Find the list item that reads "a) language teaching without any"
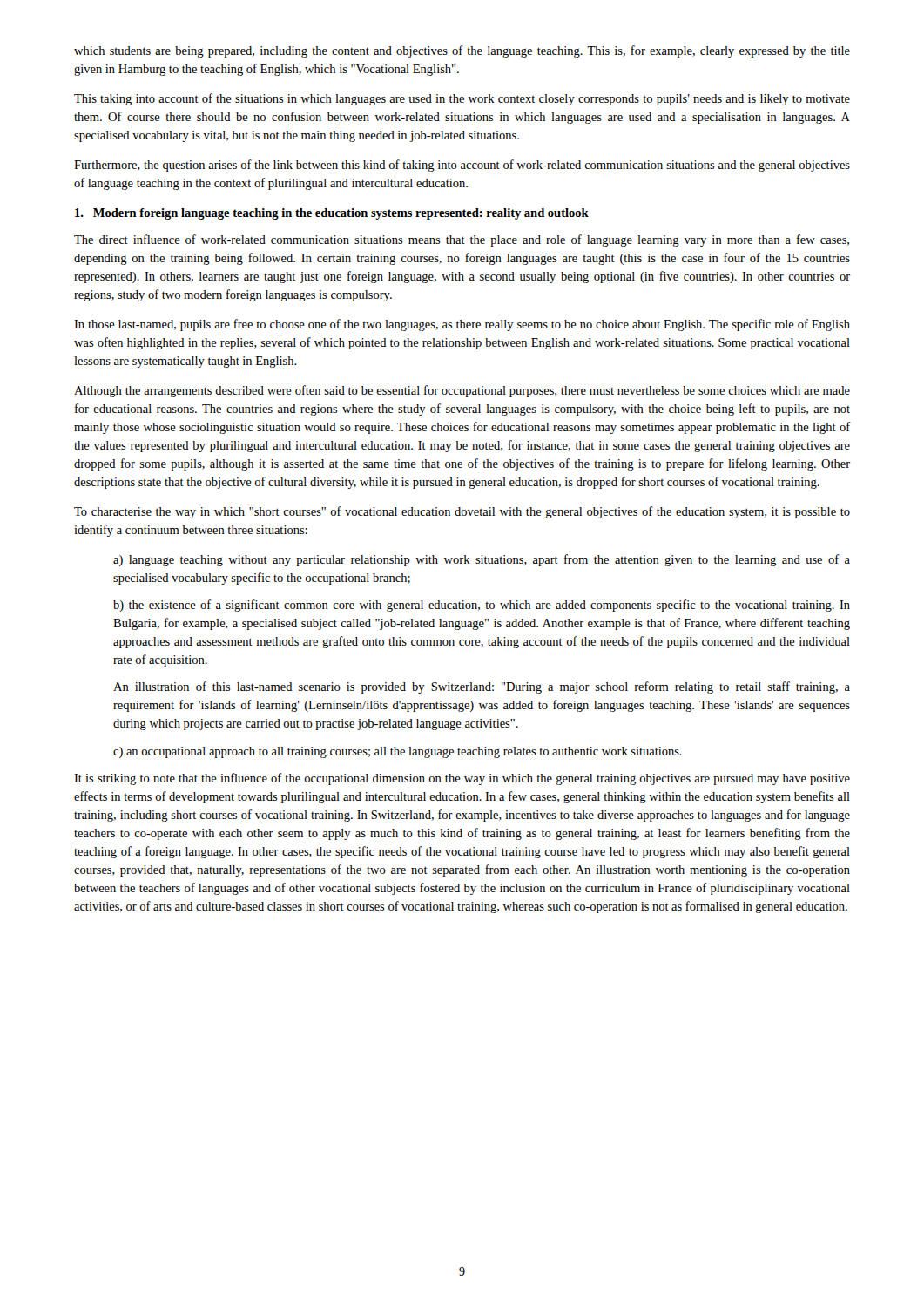The width and height of the screenshot is (924, 1307). (482, 569)
